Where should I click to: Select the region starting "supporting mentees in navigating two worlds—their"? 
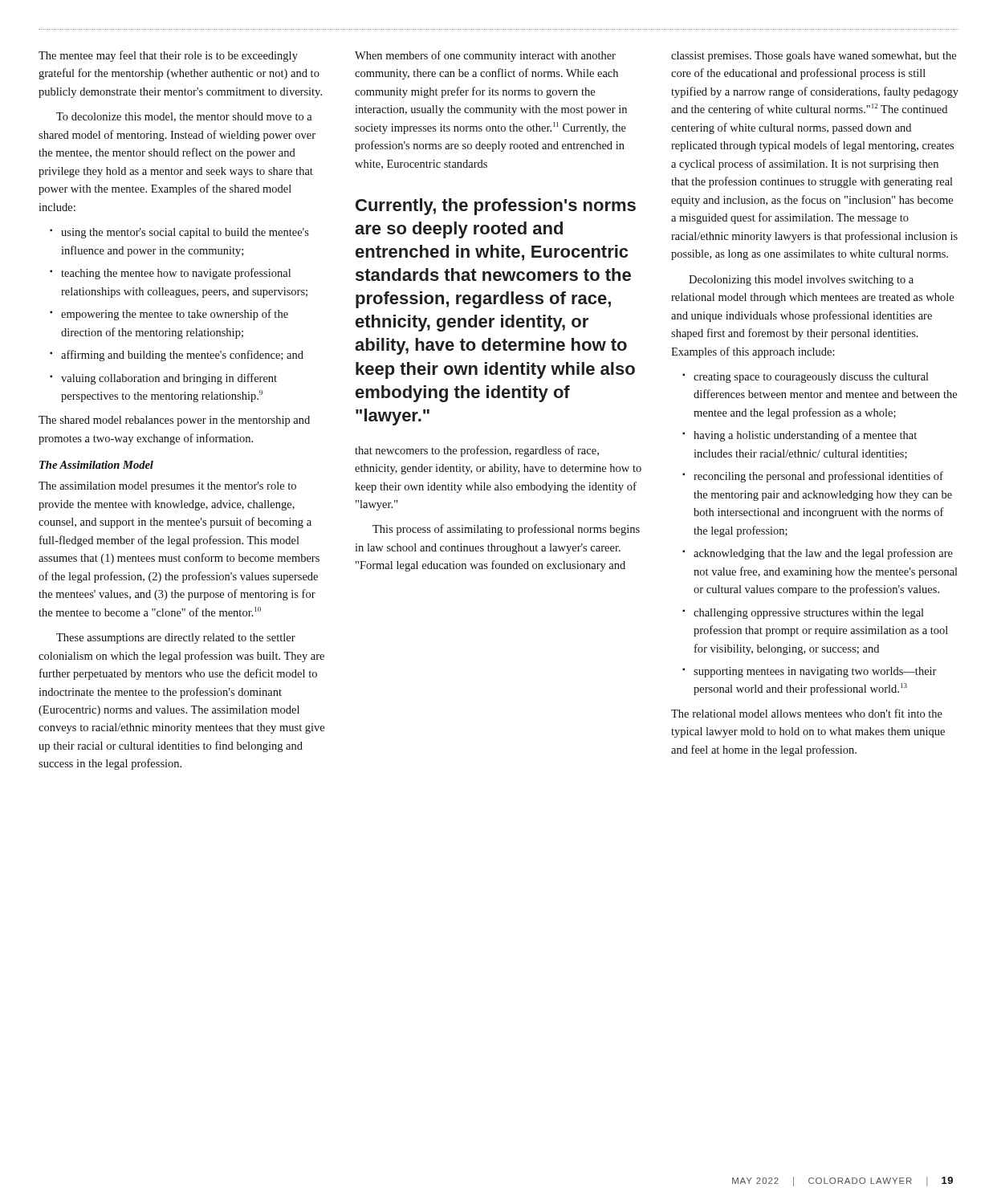pos(815,680)
